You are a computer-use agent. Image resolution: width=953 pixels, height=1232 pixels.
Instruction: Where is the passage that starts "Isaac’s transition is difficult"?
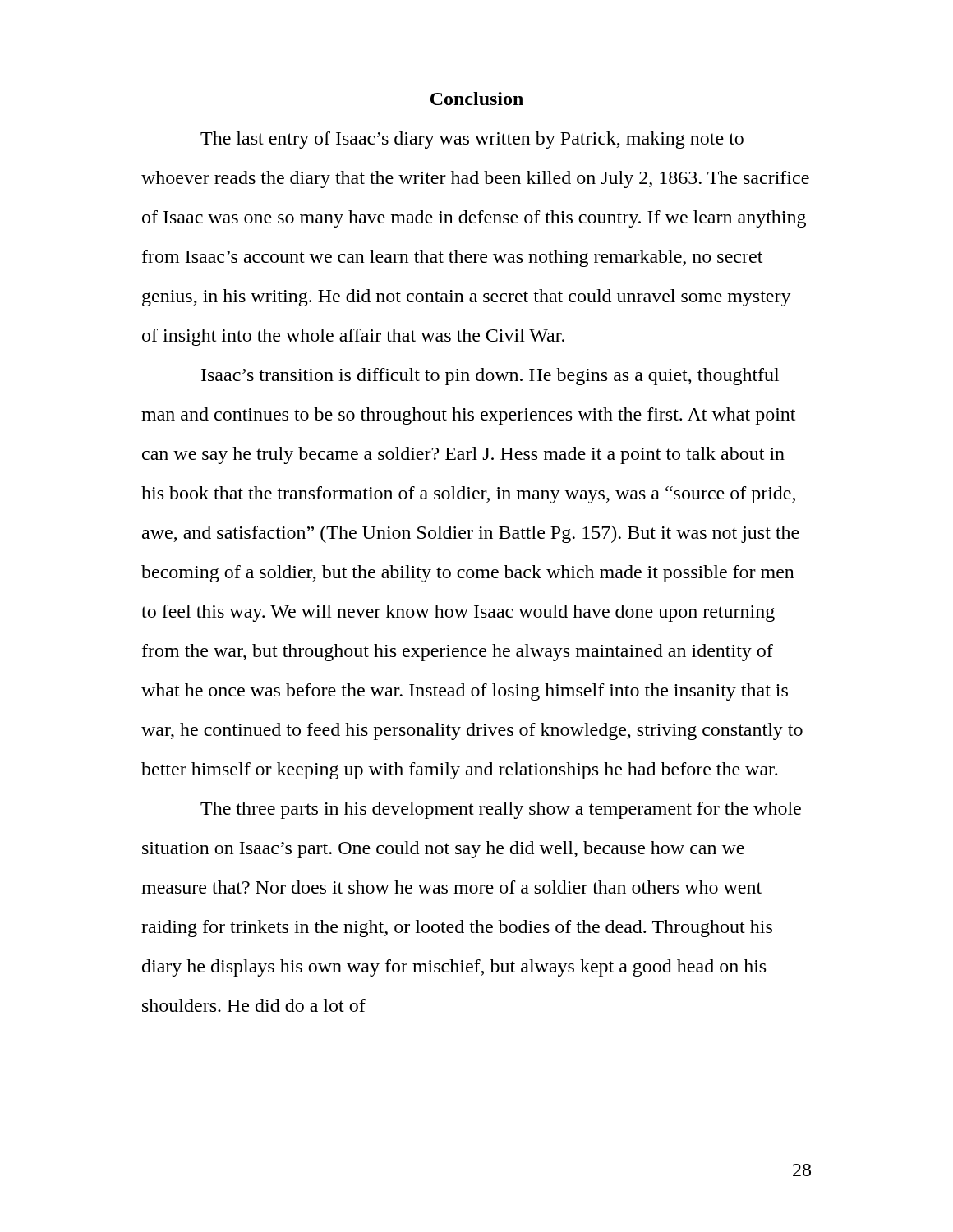point(472,572)
